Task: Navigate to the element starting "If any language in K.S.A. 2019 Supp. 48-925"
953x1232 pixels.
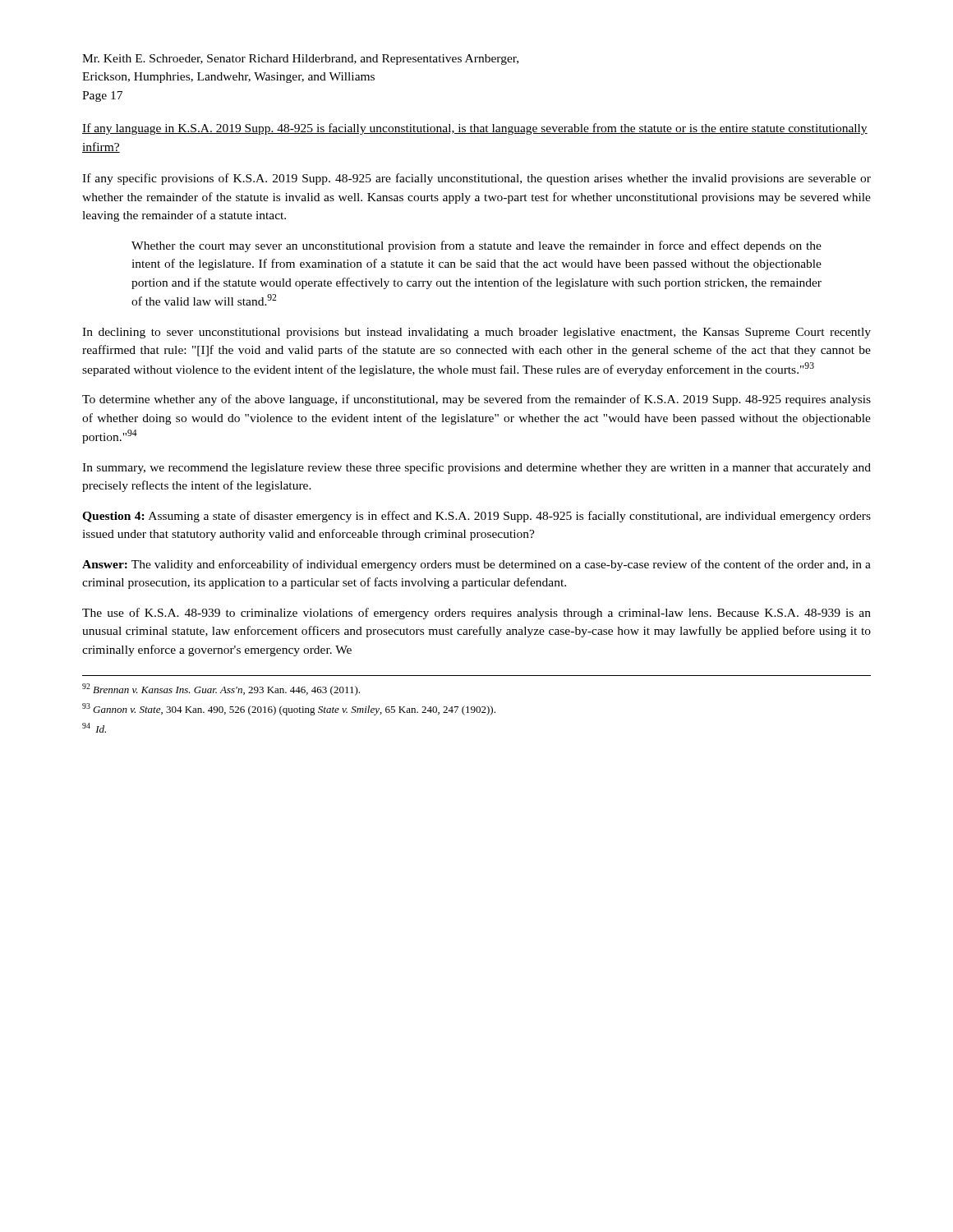Action: pyautogui.click(x=476, y=138)
